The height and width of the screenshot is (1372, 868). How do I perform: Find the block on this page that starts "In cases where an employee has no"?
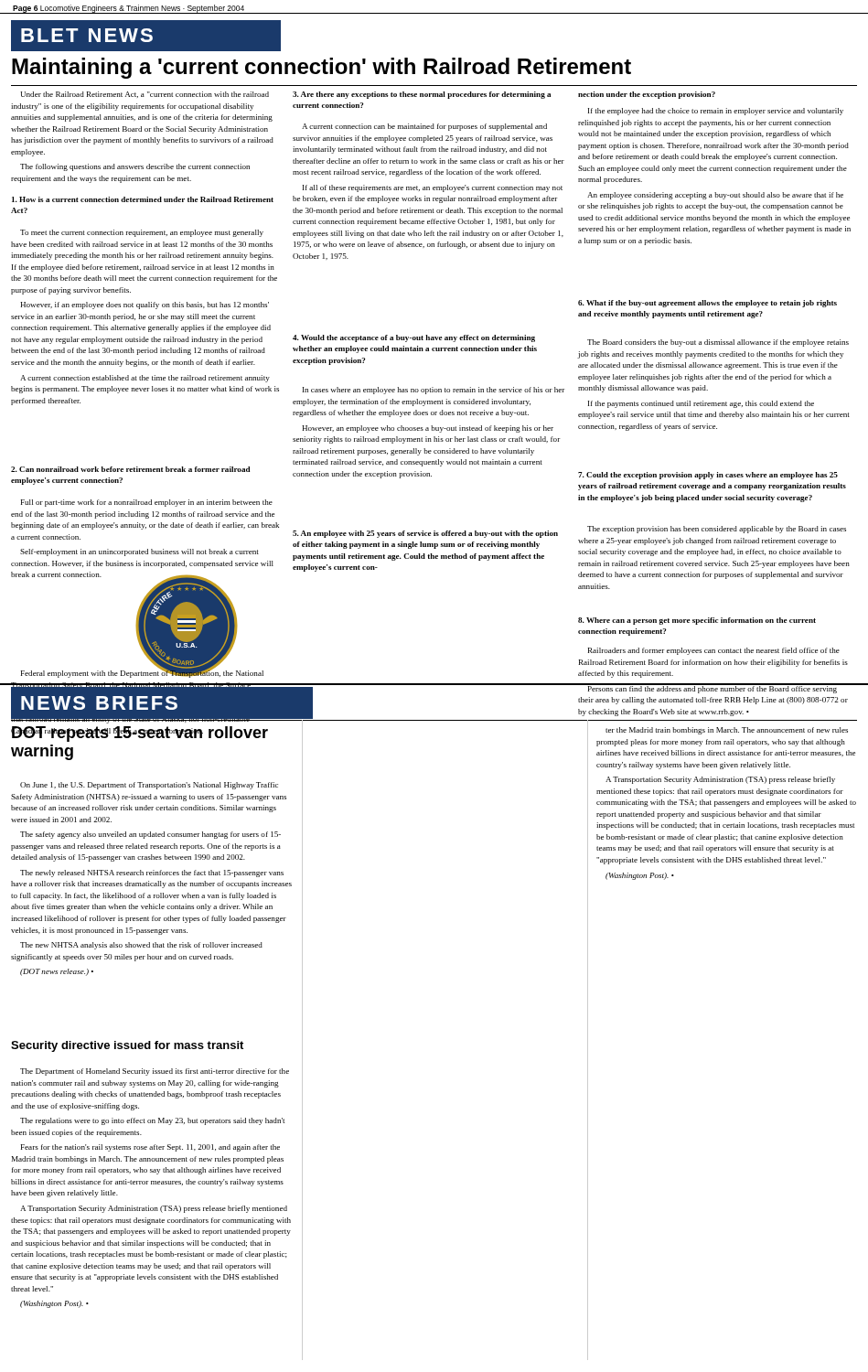(x=429, y=432)
